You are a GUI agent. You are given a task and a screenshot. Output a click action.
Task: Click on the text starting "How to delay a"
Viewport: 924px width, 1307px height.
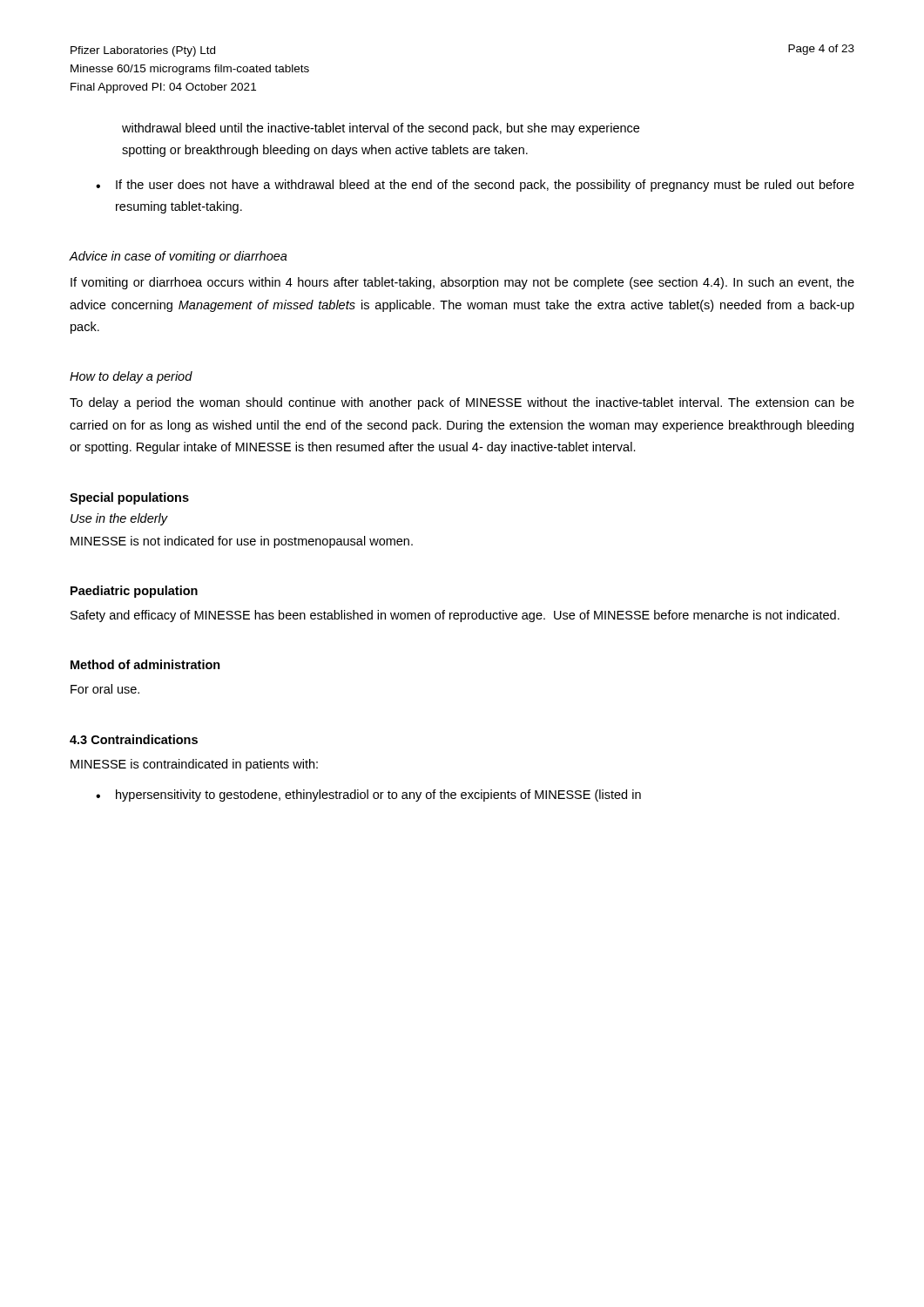131,377
